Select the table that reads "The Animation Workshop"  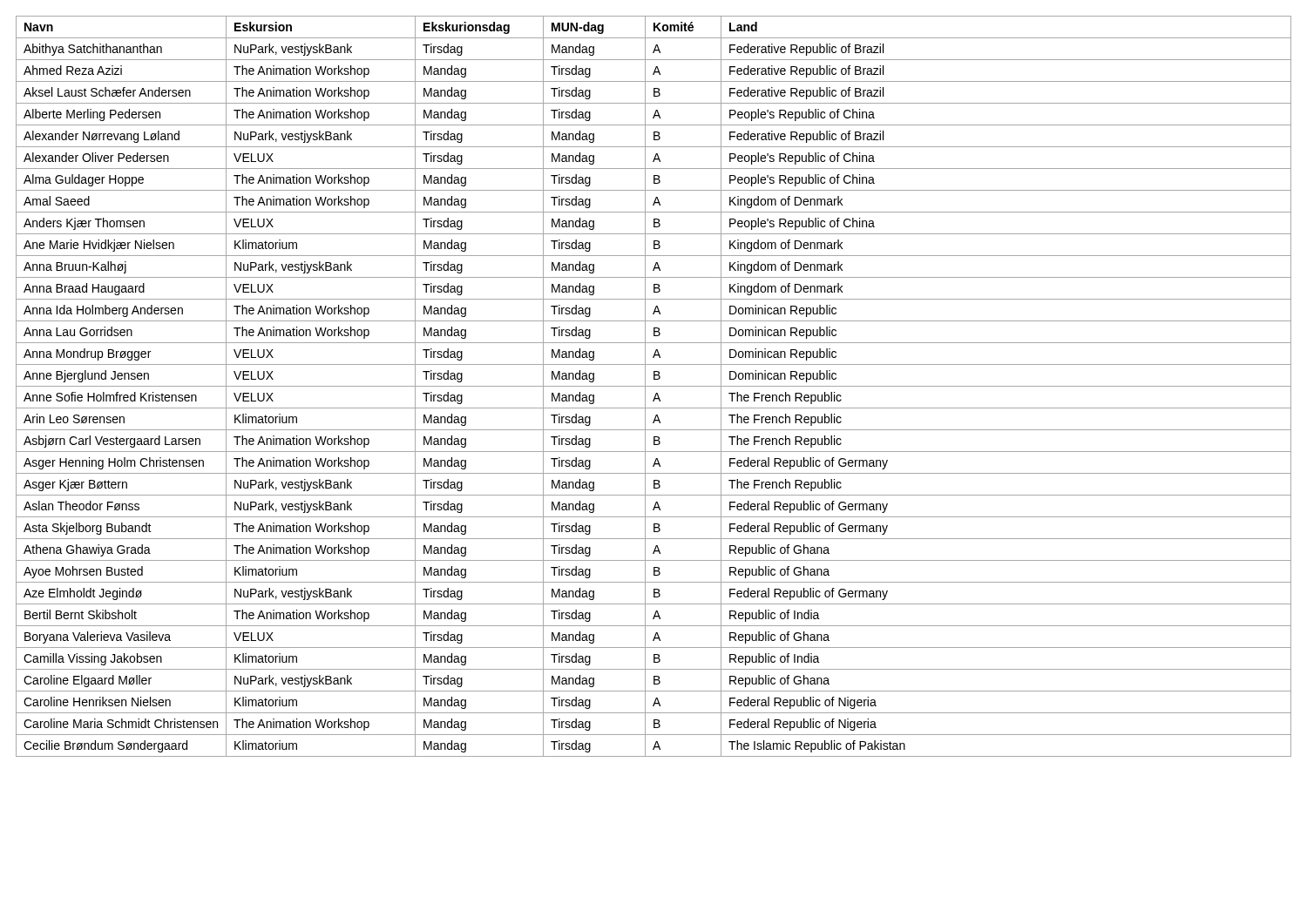click(x=654, y=386)
